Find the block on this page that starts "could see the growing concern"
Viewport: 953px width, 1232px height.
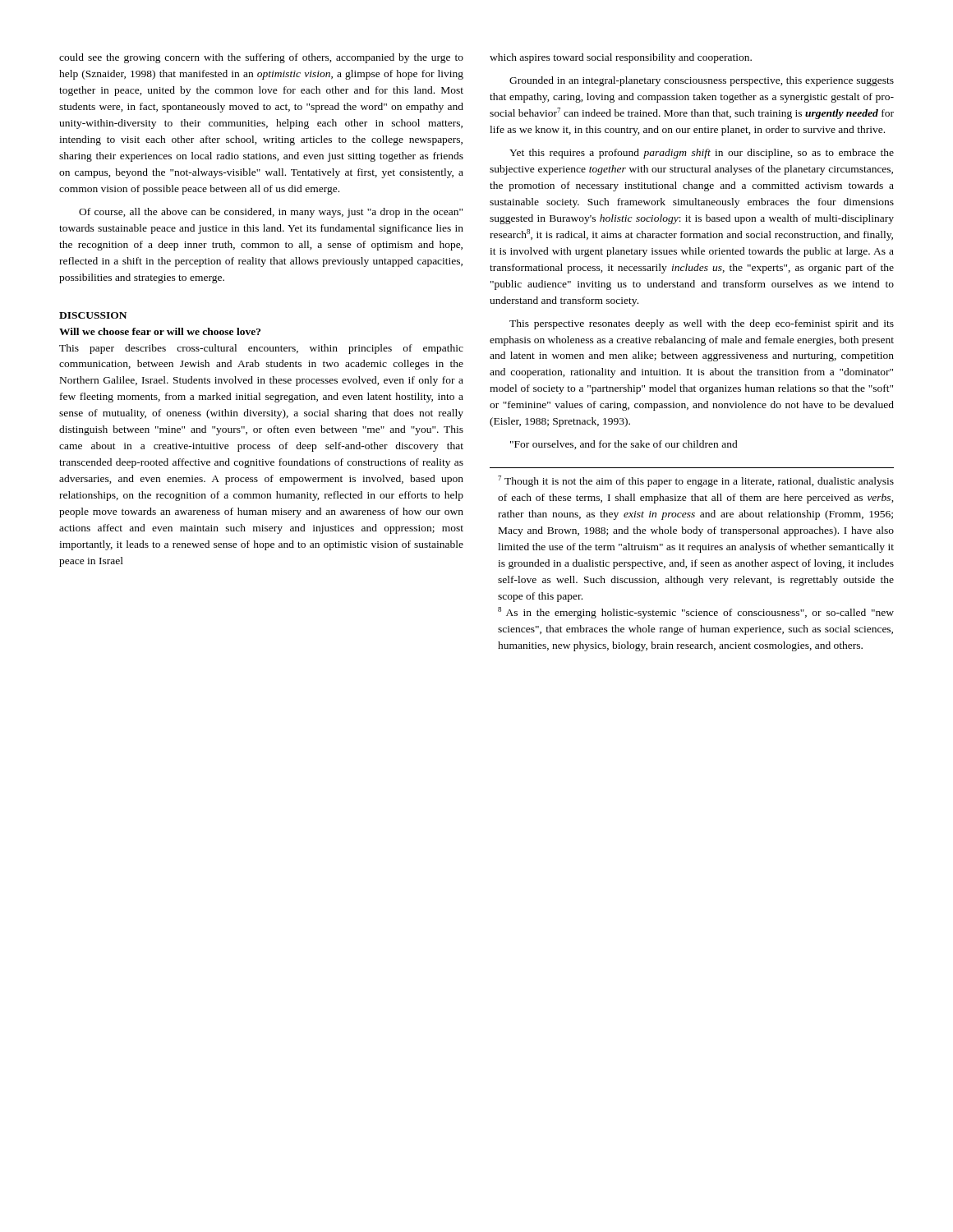(261, 123)
